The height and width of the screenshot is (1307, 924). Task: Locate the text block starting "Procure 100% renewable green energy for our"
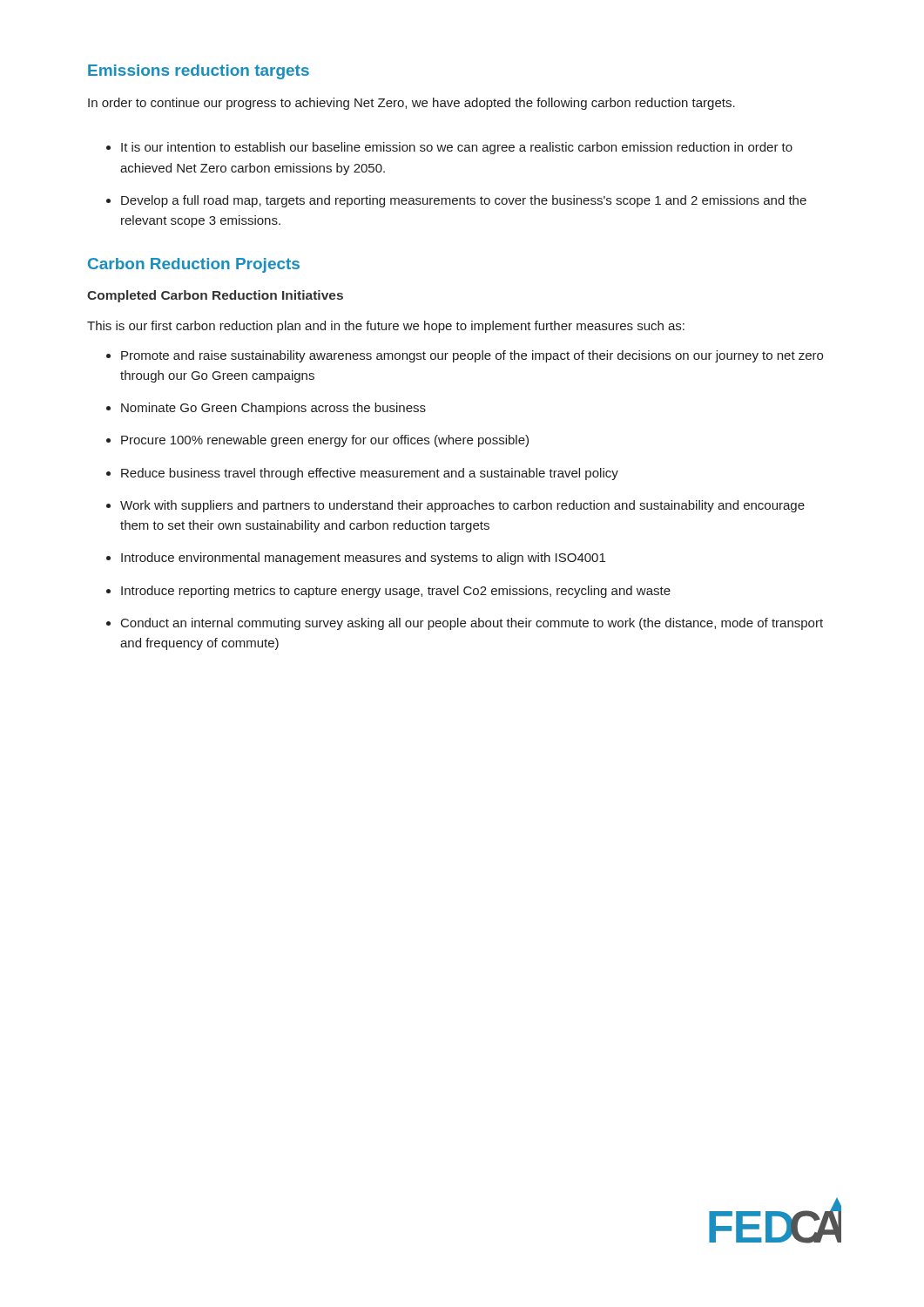(x=325, y=440)
